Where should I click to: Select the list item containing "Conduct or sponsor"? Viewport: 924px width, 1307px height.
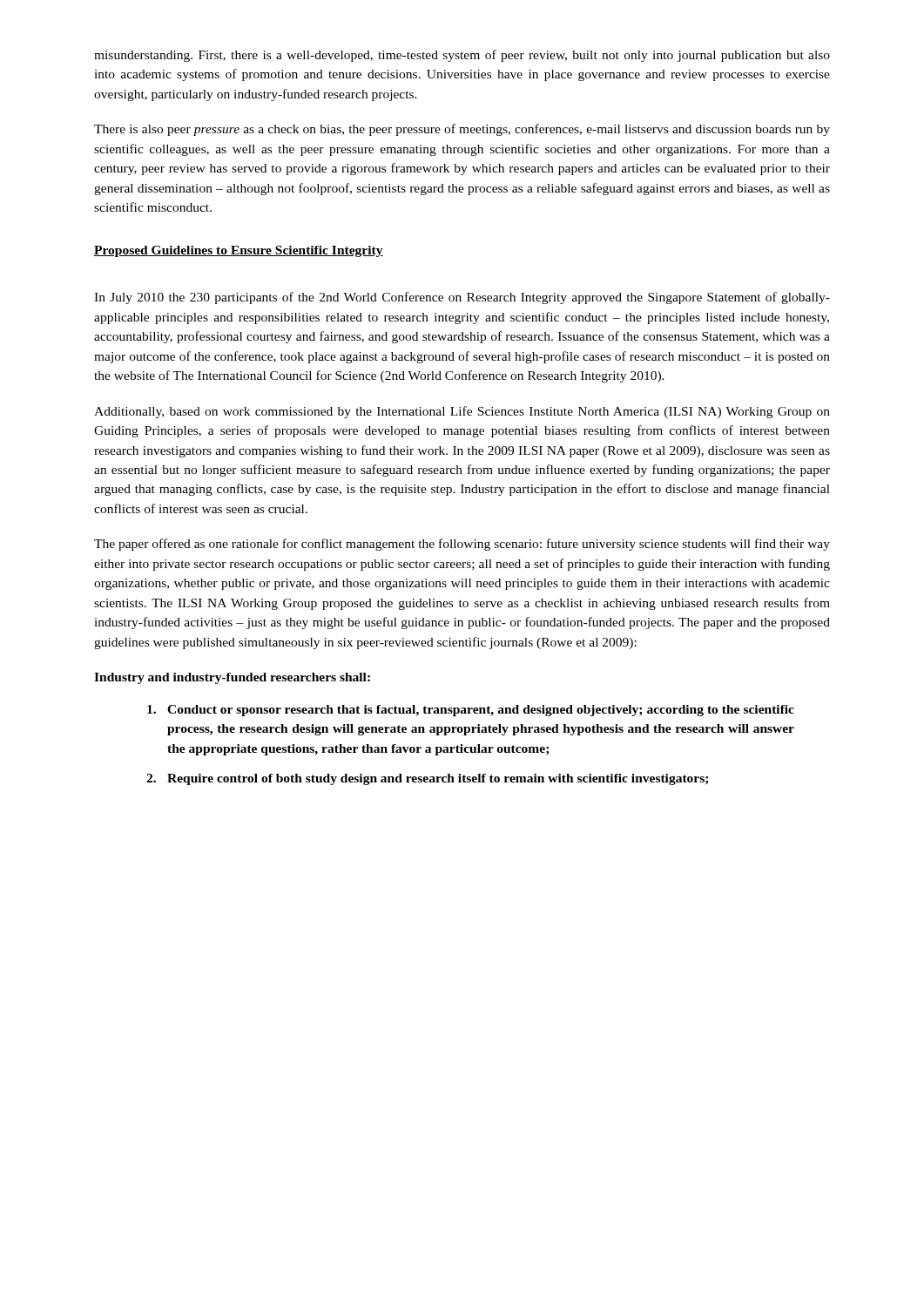coord(470,729)
